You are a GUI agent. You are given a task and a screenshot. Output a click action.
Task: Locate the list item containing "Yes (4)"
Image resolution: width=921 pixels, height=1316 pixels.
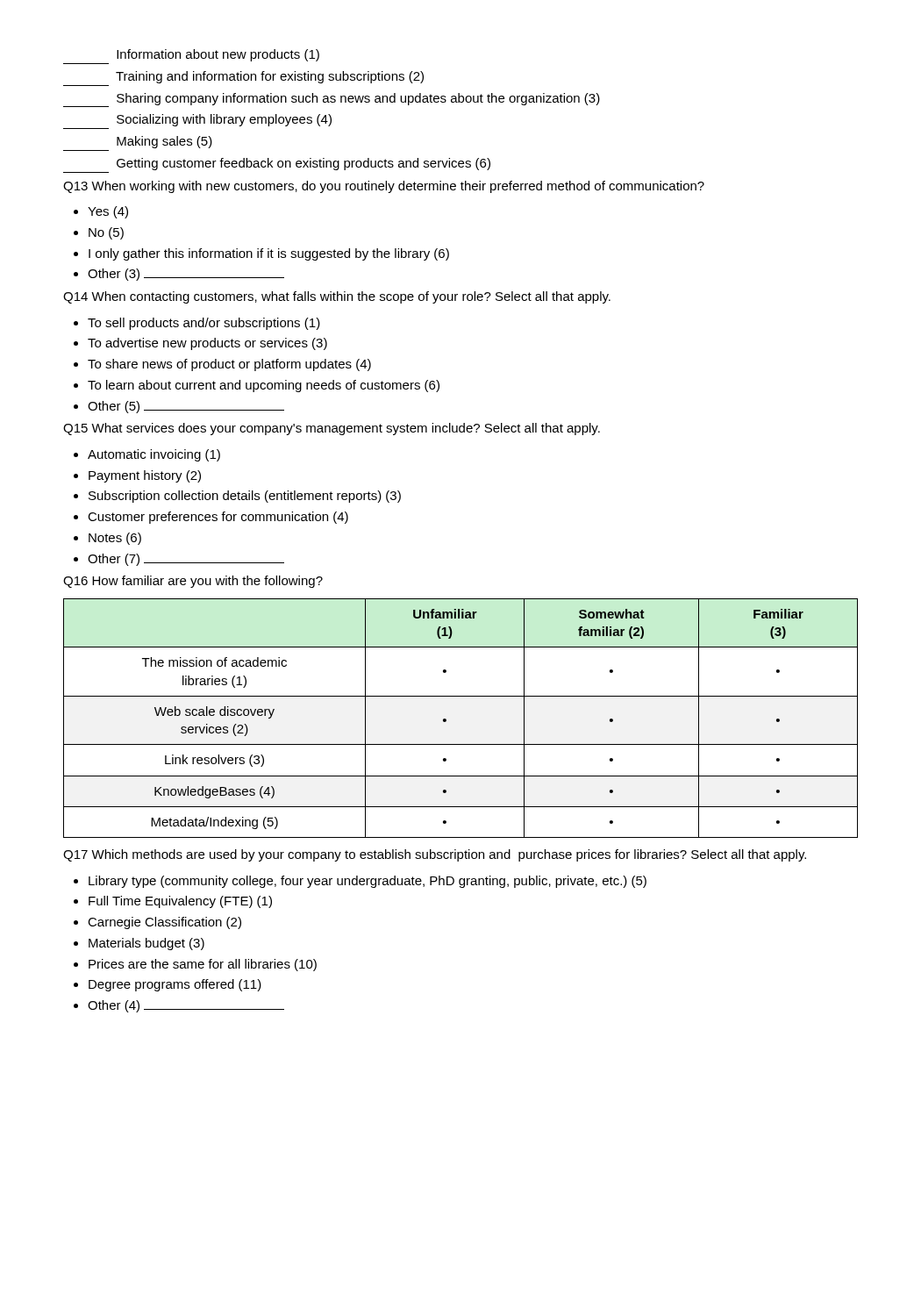108,211
